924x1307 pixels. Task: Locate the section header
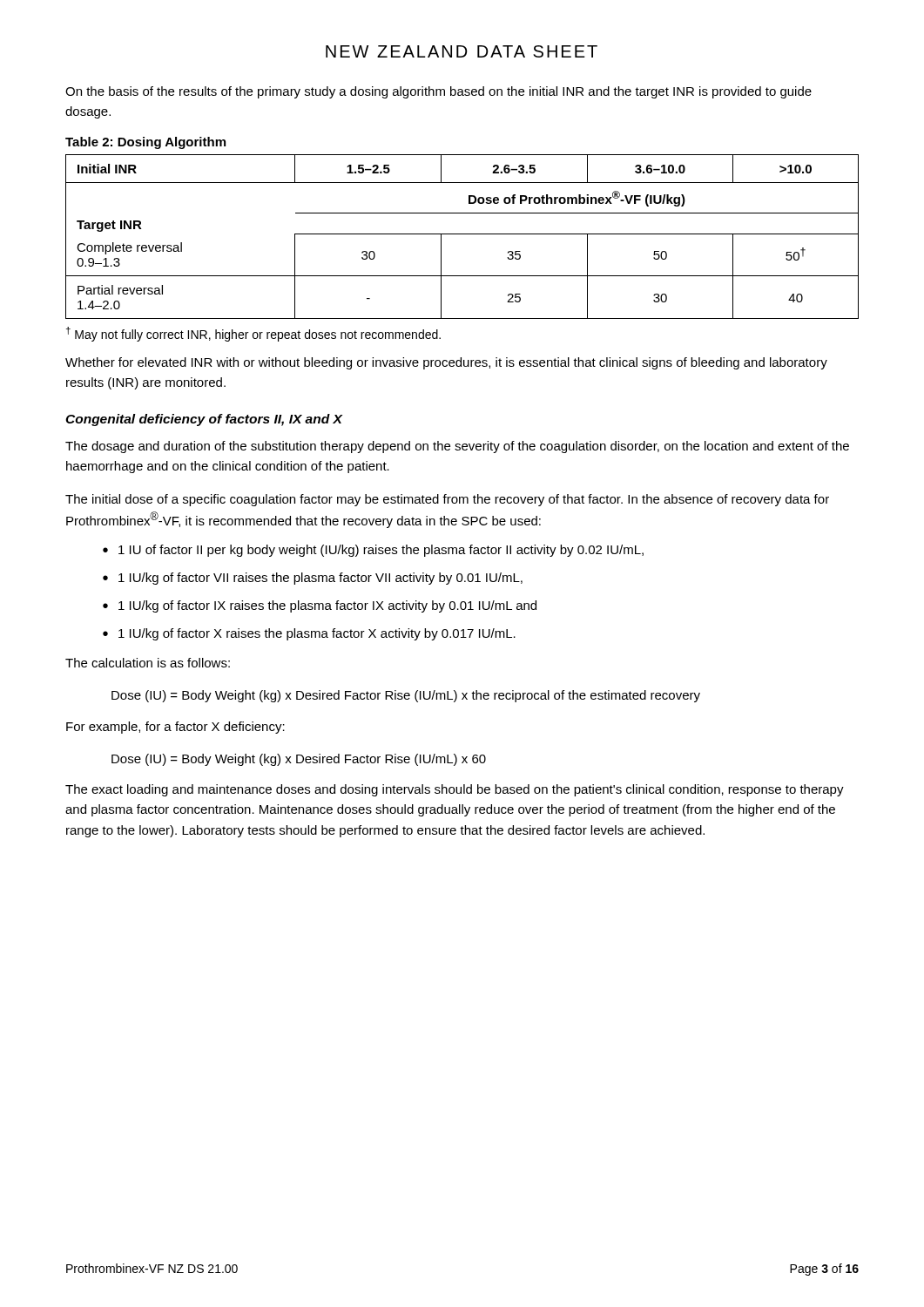204,419
